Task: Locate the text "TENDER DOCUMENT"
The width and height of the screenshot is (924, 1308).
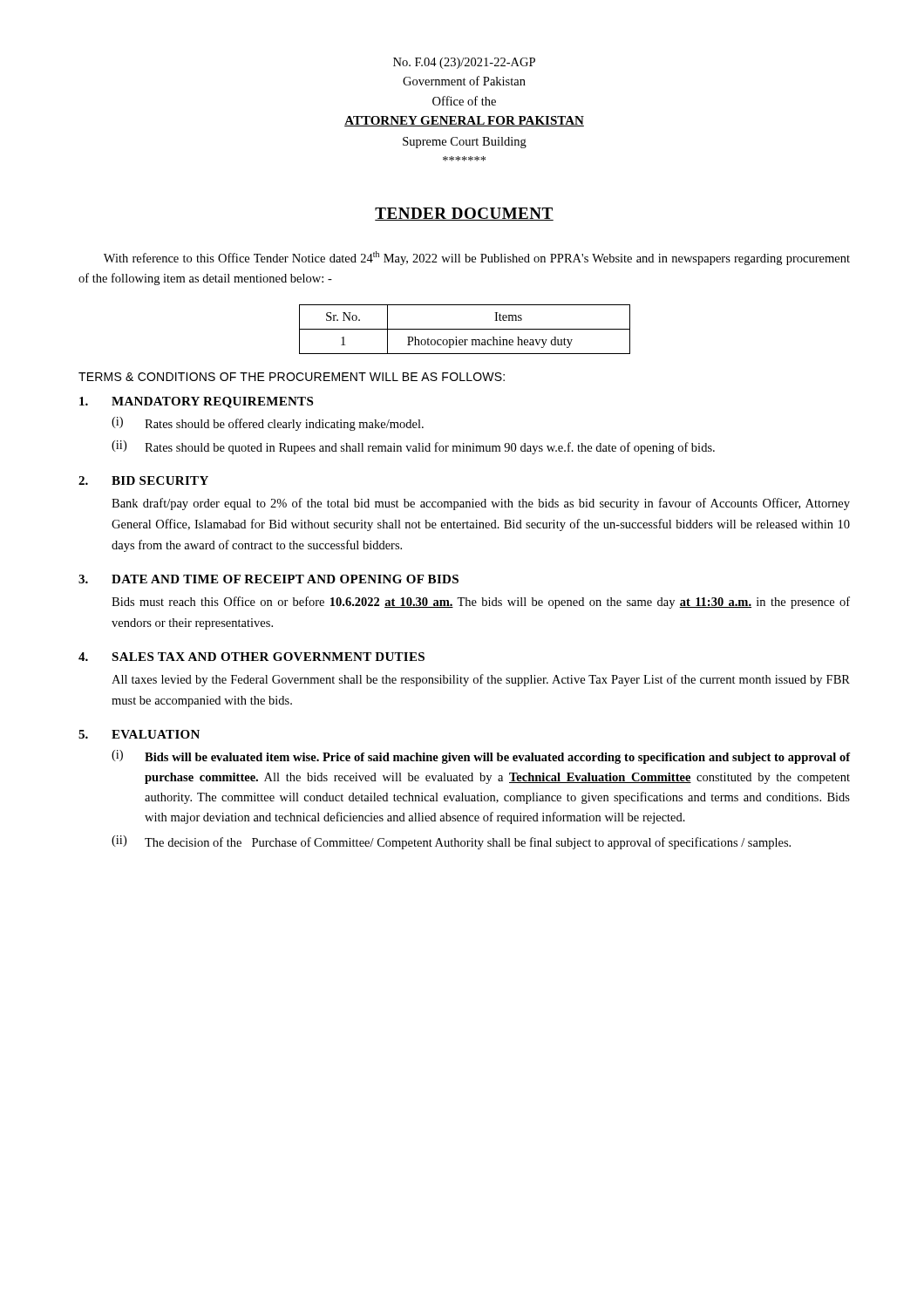Action: [464, 213]
